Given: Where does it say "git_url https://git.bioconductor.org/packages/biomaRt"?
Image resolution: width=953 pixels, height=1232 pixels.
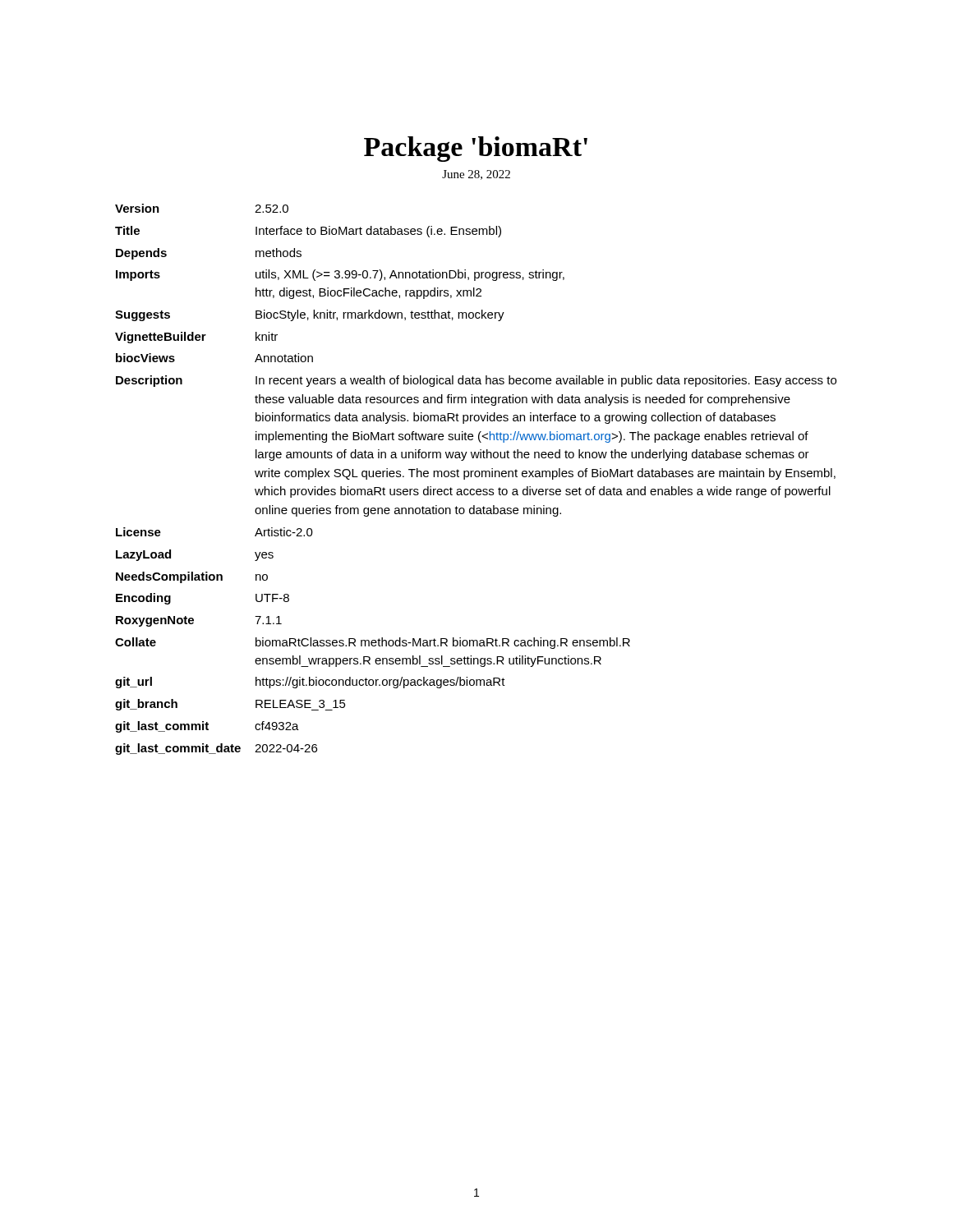Looking at the screenshot, I should (x=476, y=682).
